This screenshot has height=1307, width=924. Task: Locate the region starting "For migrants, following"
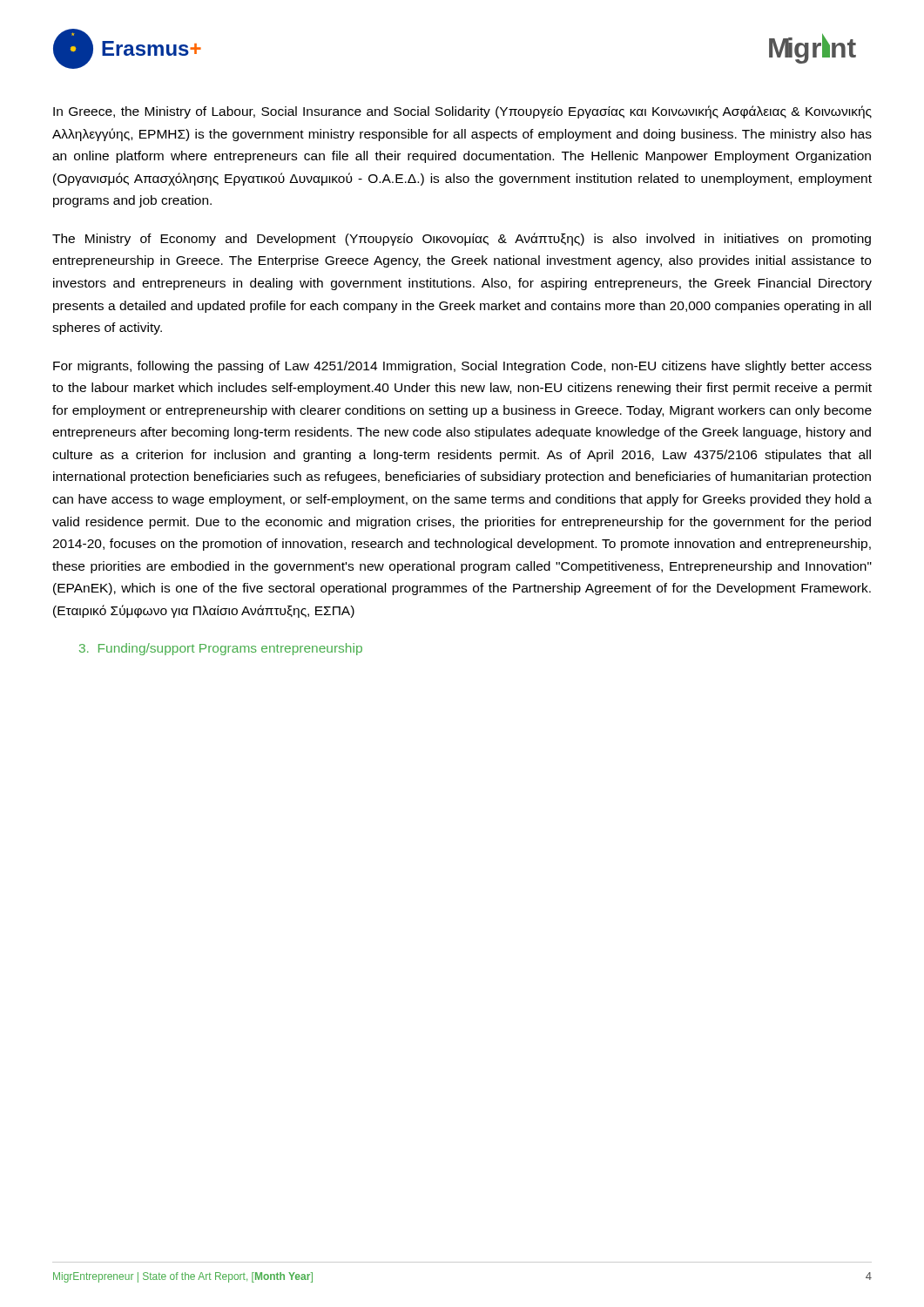click(x=462, y=488)
